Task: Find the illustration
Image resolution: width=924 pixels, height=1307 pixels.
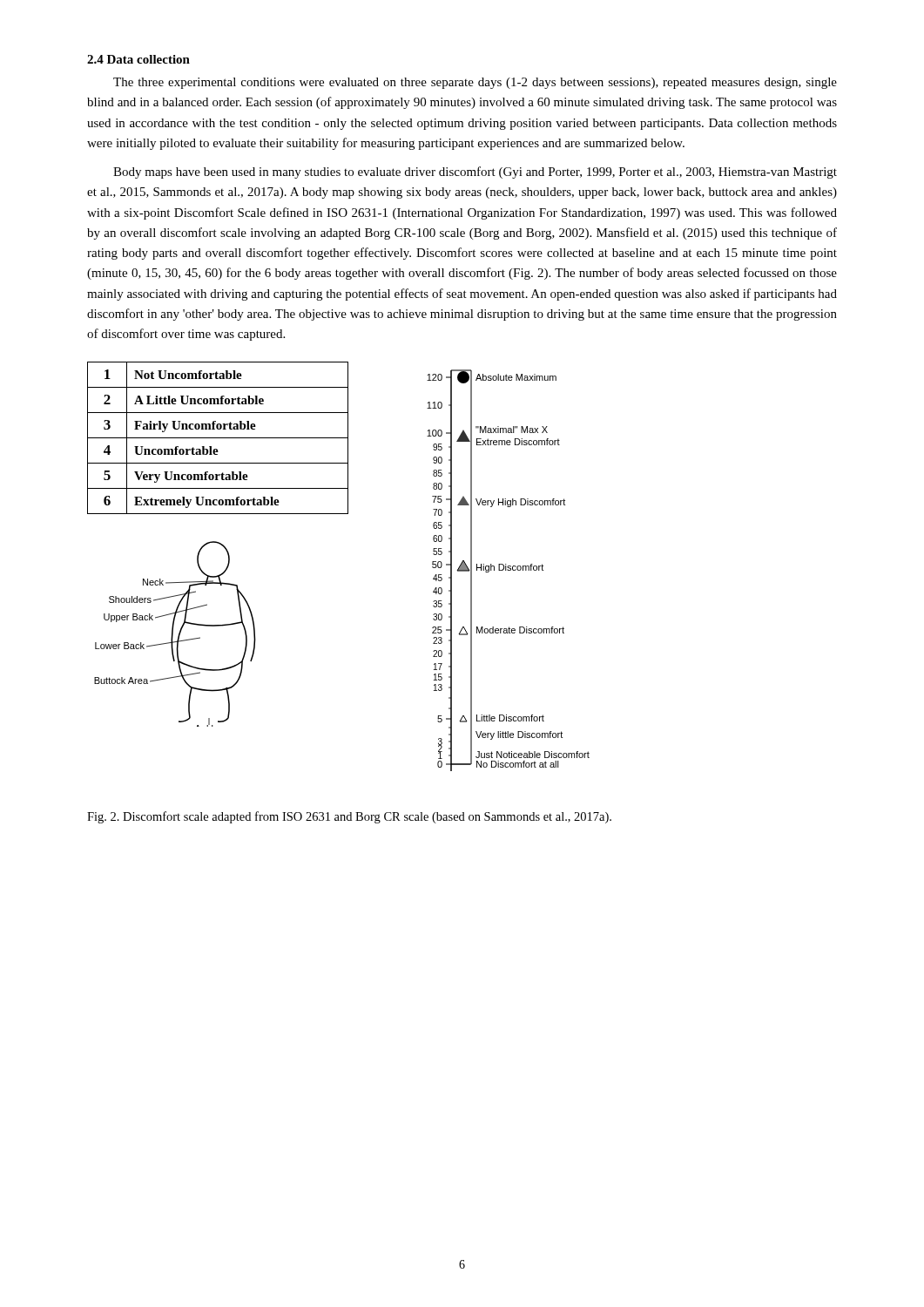Action: click(x=462, y=581)
